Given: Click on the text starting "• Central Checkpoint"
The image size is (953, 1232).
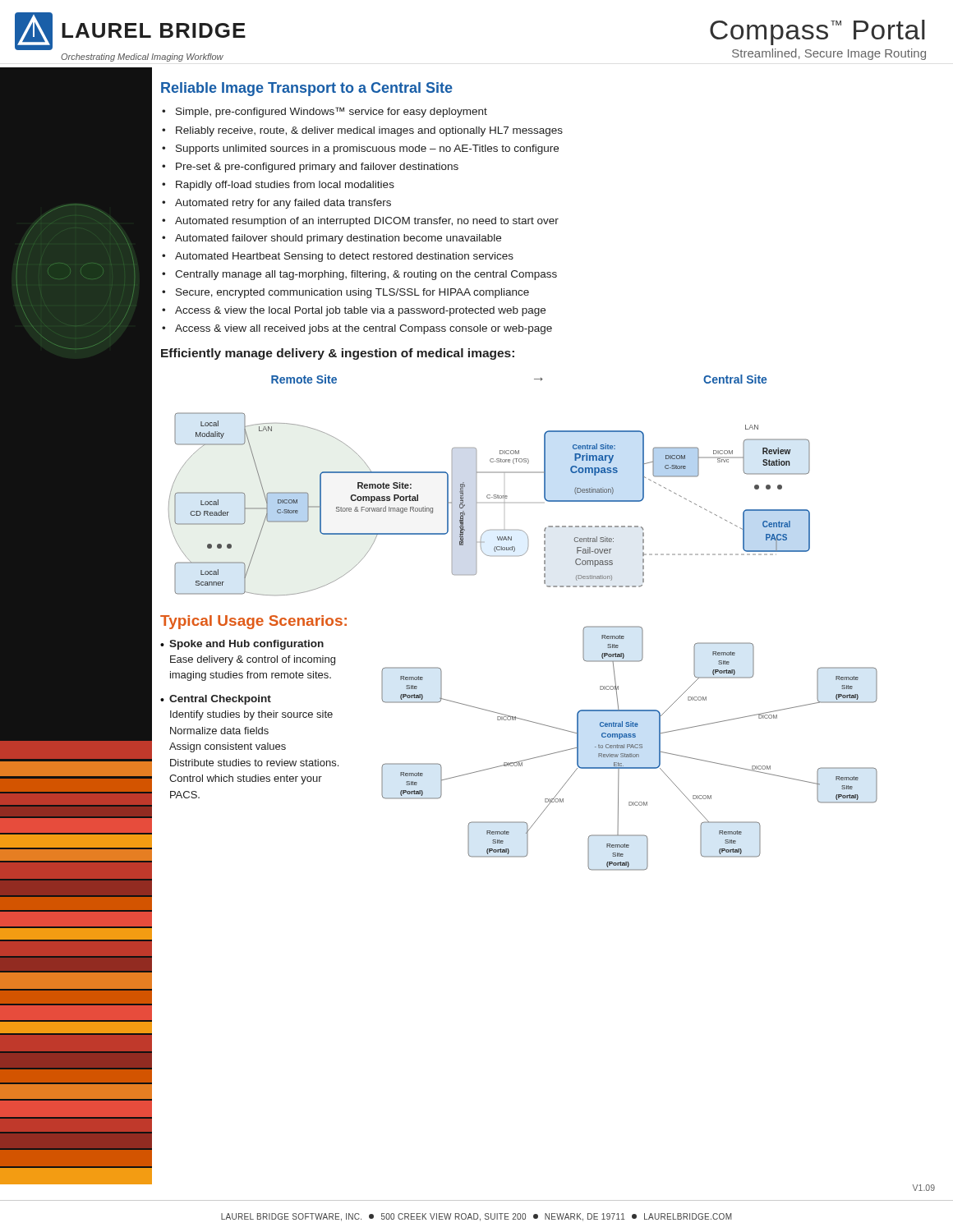Looking at the screenshot, I should (x=255, y=747).
